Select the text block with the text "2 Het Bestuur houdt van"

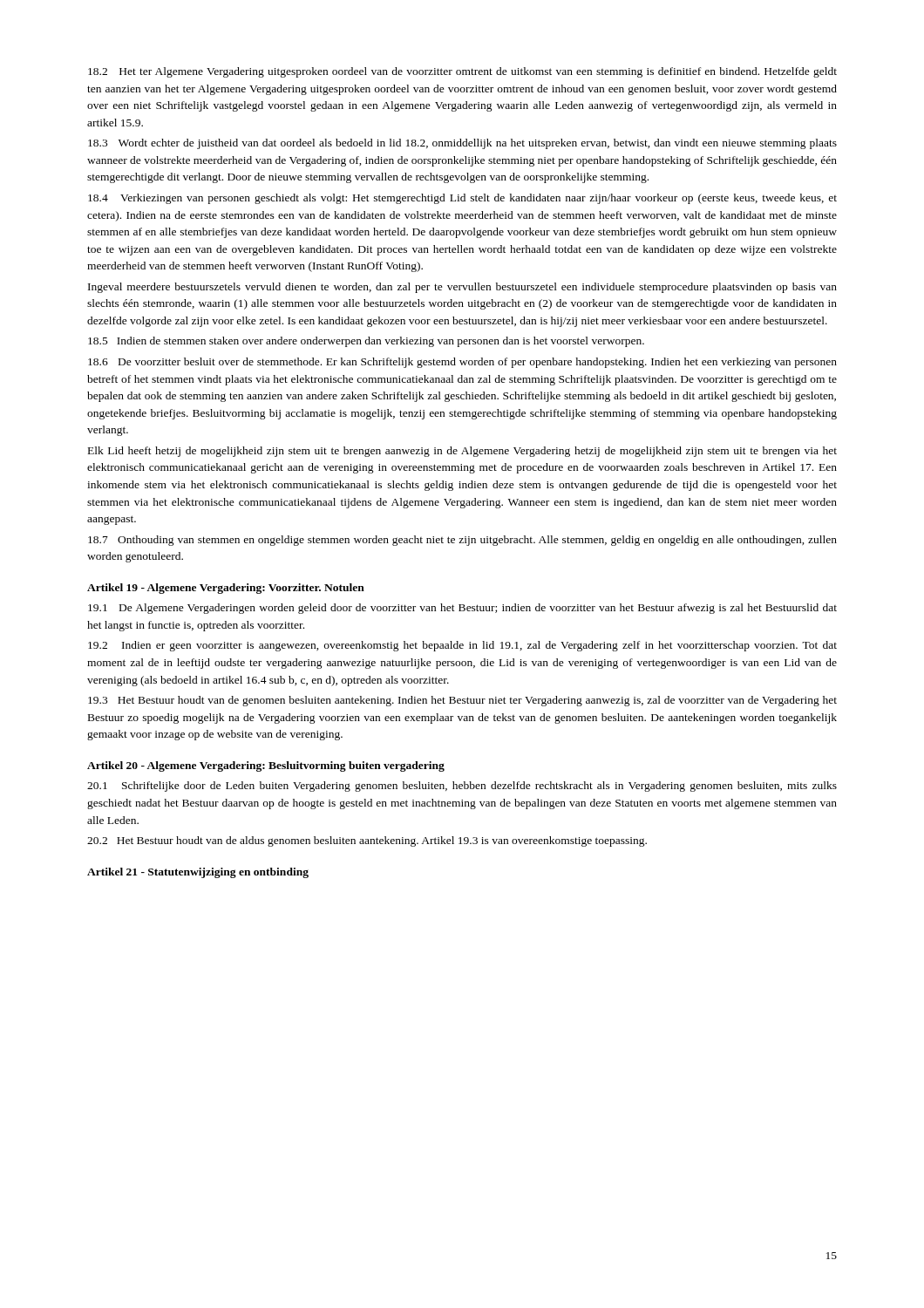(x=462, y=840)
